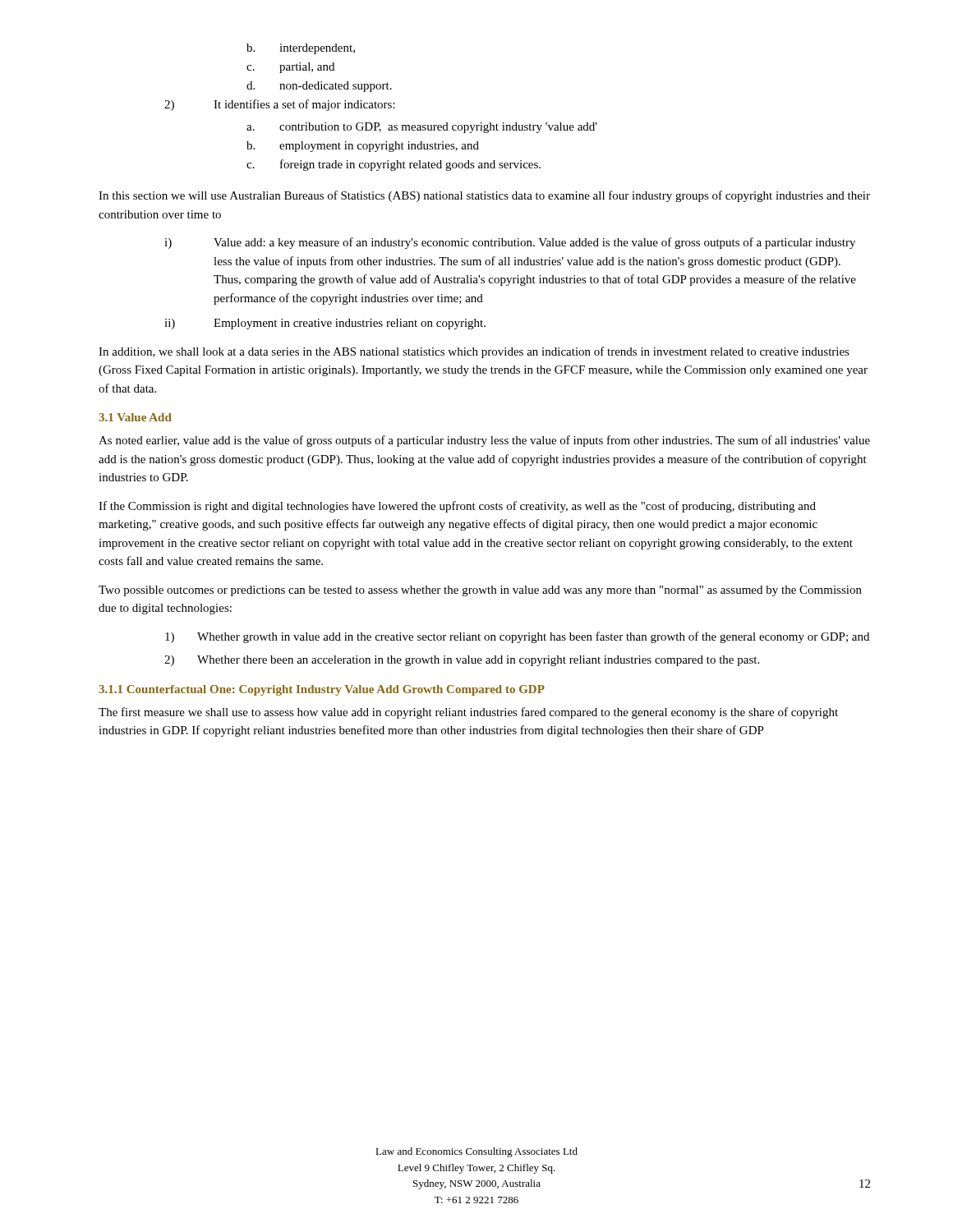Locate the list item that reads "b. interdependent,"

click(x=301, y=49)
